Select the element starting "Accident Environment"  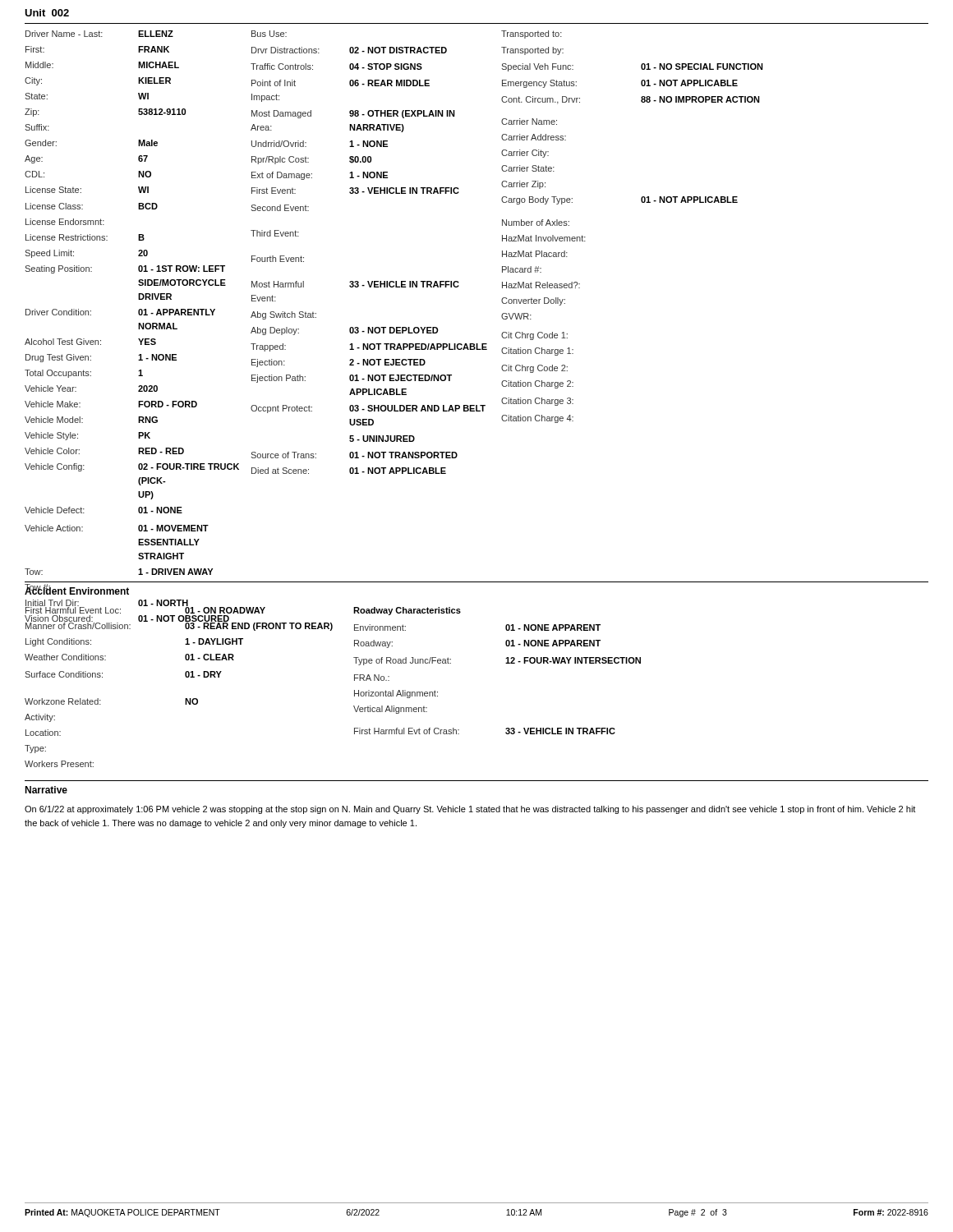tap(77, 591)
